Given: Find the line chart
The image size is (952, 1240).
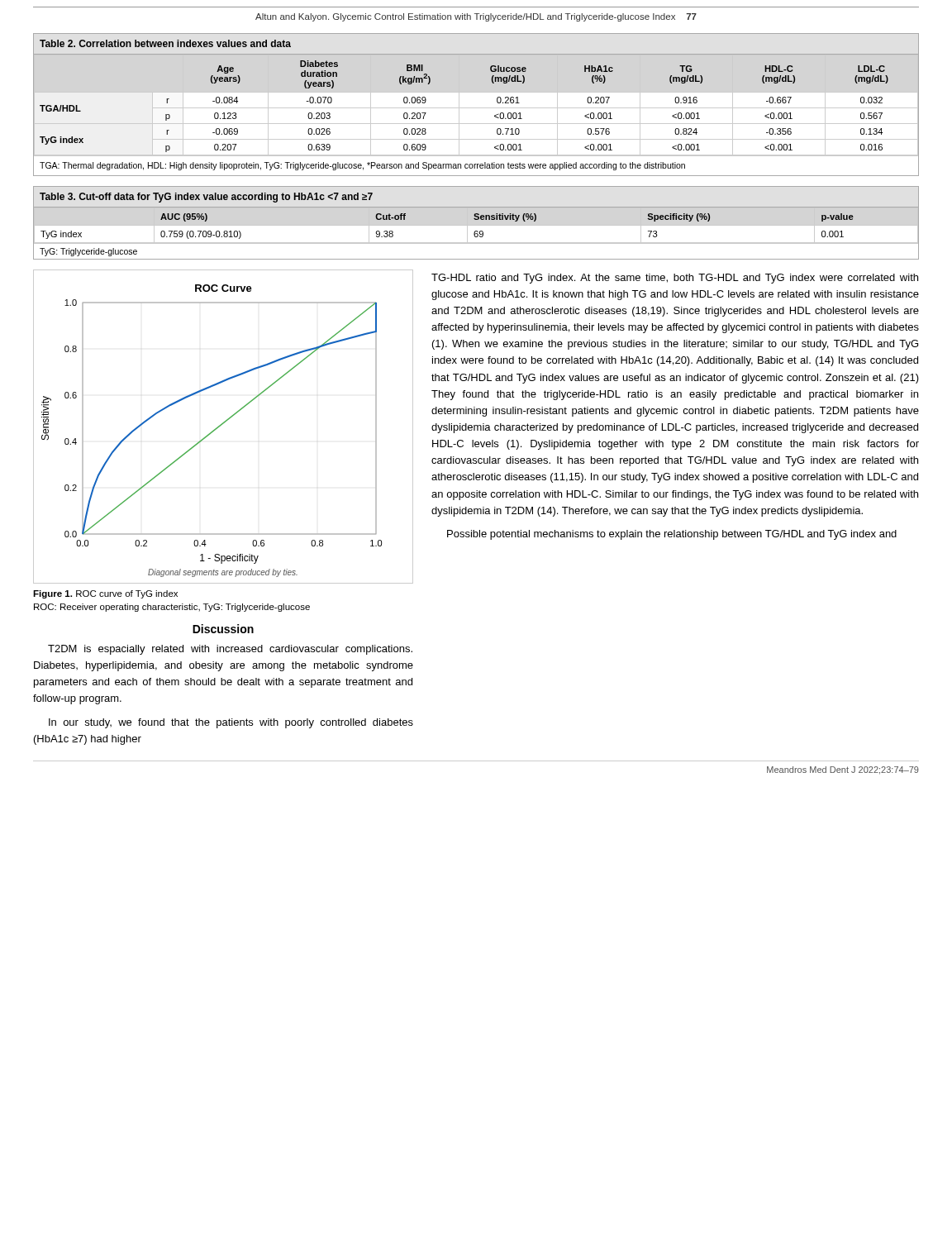Looking at the screenshot, I should click(223, 426).
